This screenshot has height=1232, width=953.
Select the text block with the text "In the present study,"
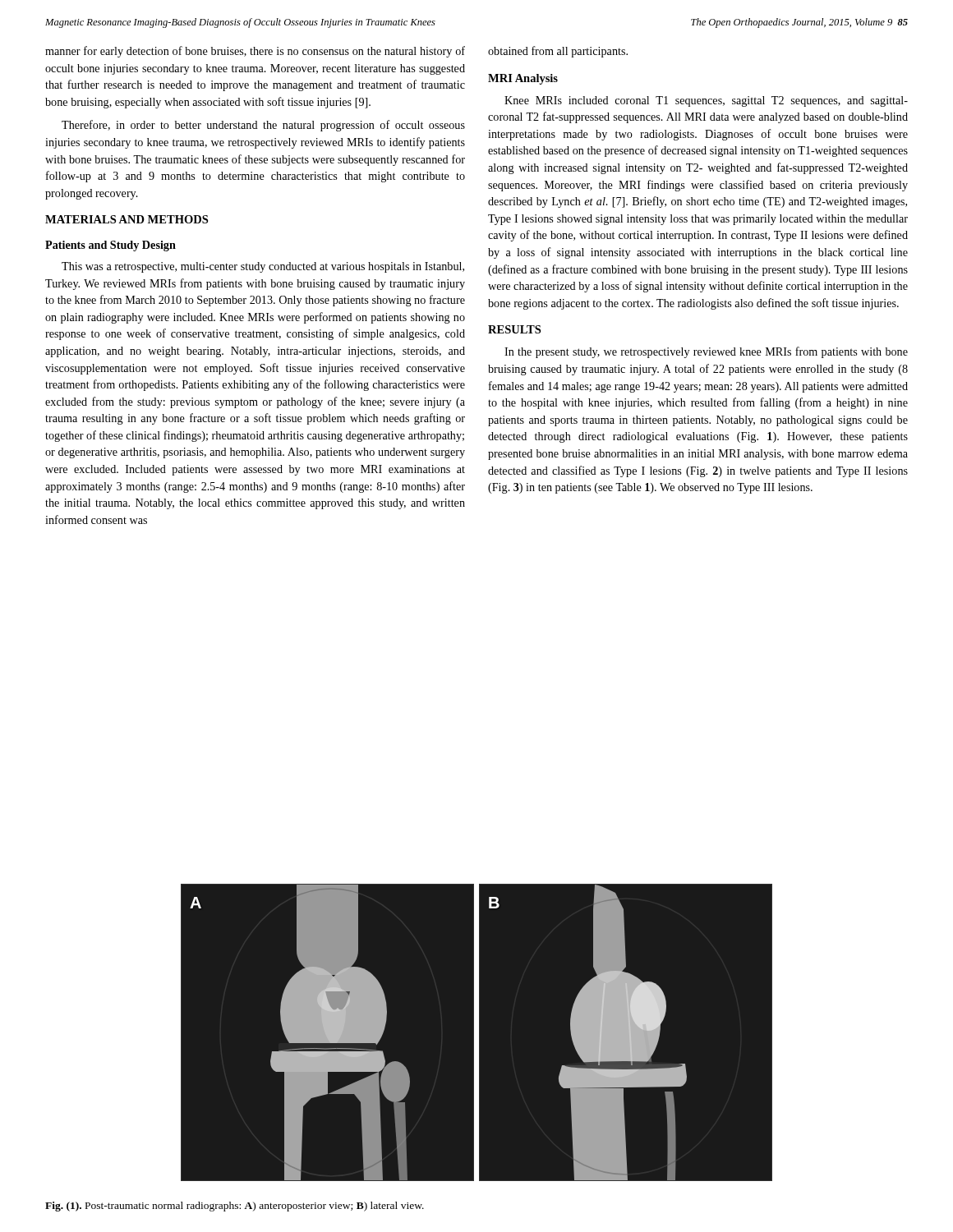tap(698, 420)
